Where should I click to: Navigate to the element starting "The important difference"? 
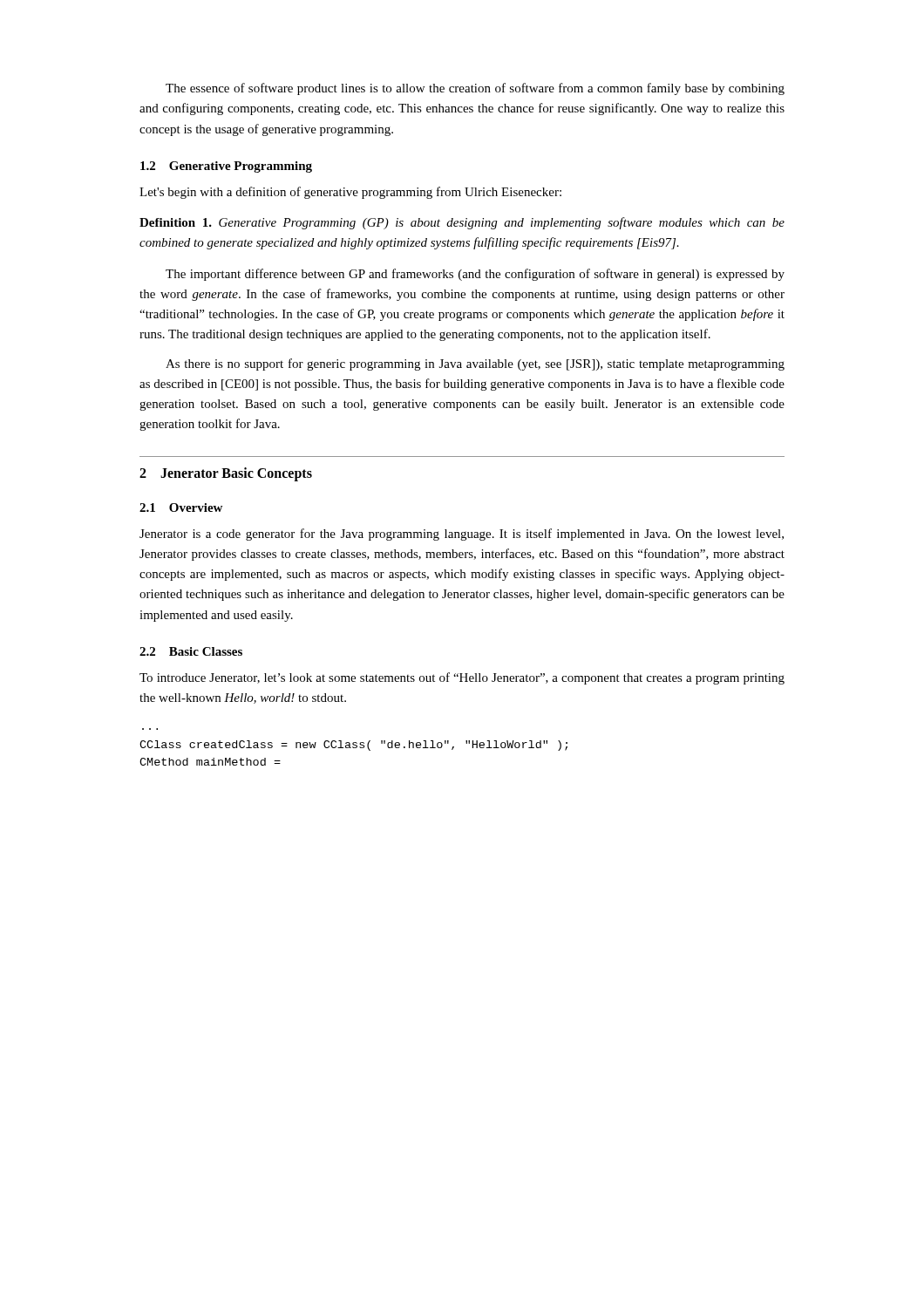[x=462, y=304]
